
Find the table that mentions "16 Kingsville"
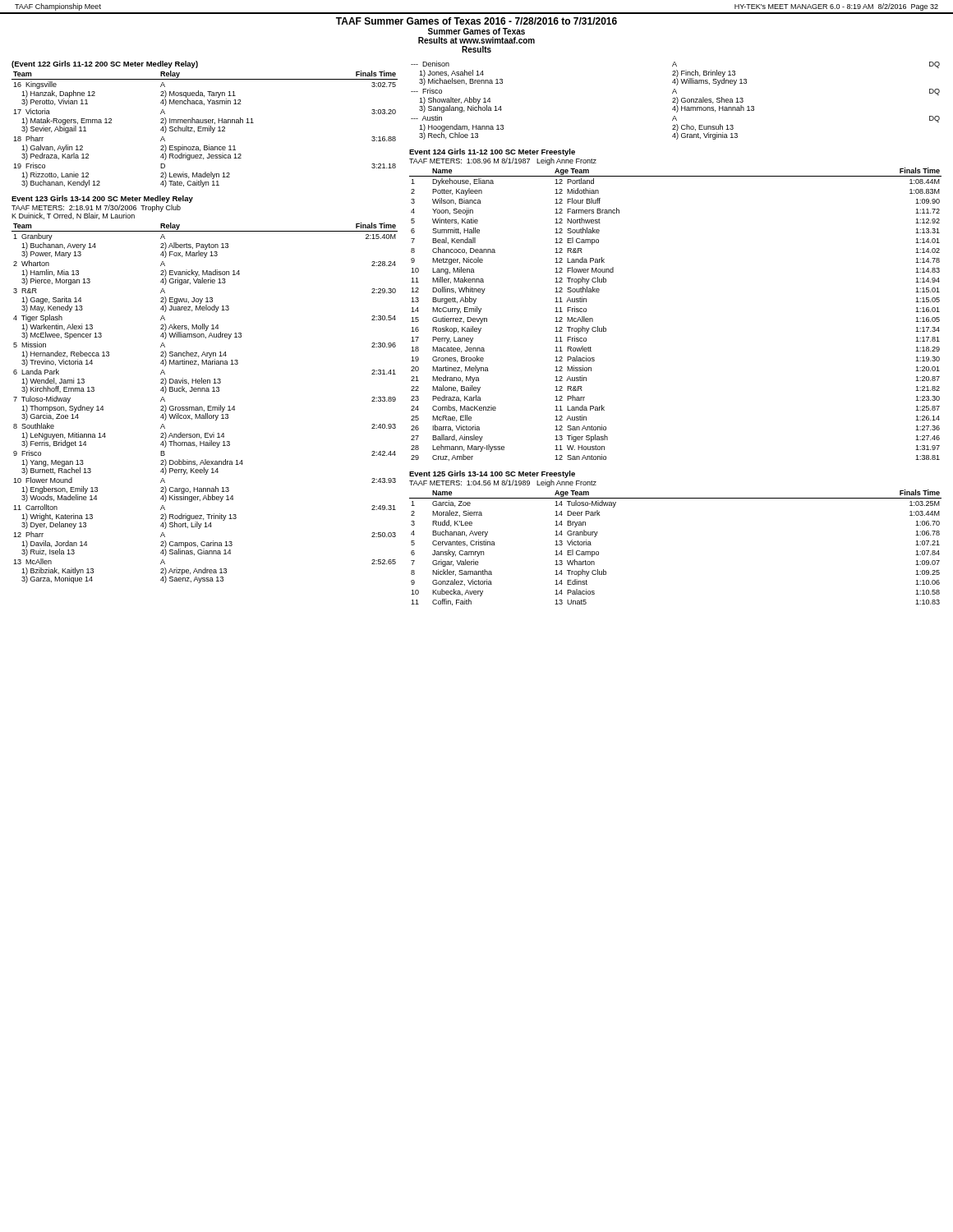pyautogui.click(x=205, y=129)
